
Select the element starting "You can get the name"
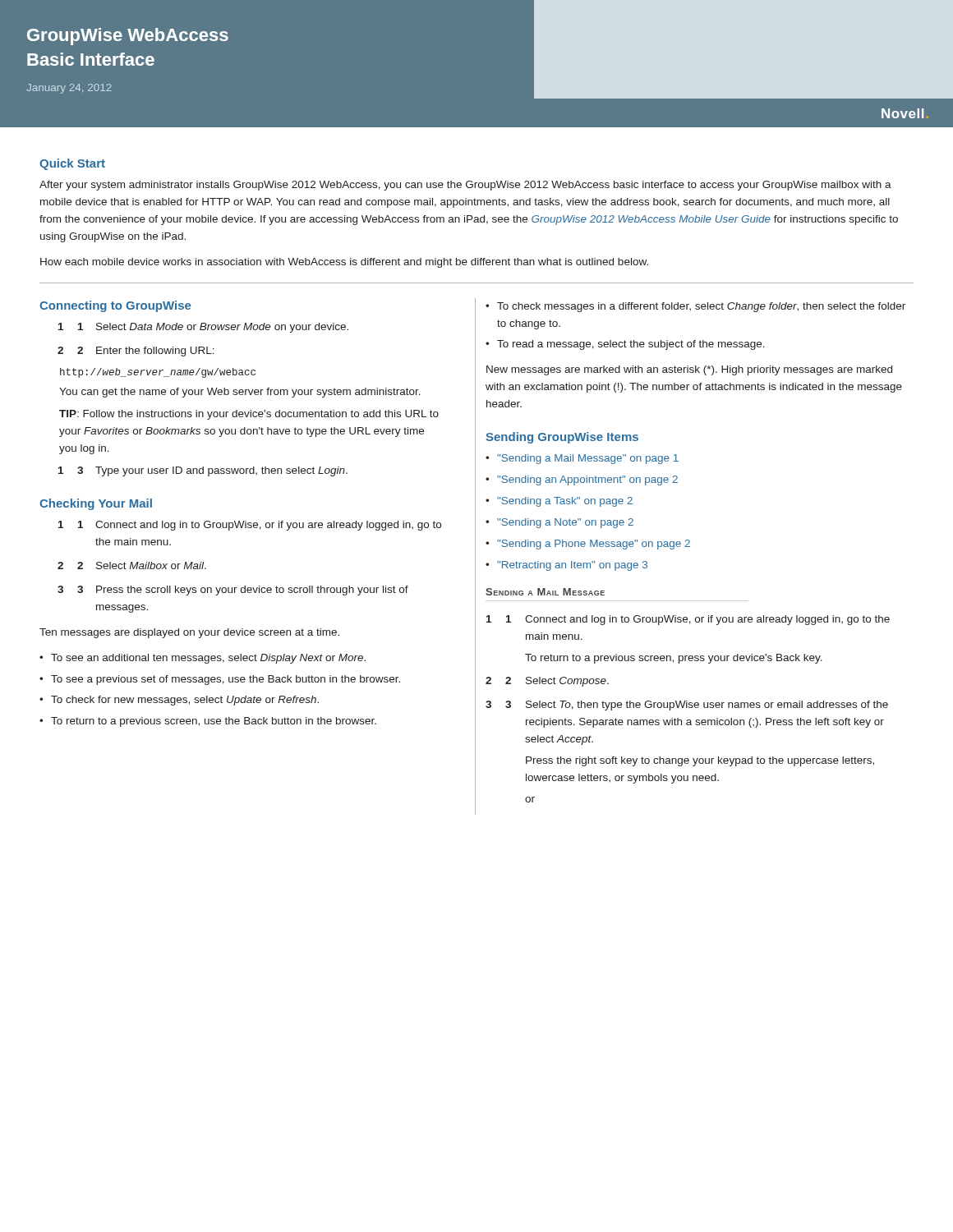(x=240, y=392)
